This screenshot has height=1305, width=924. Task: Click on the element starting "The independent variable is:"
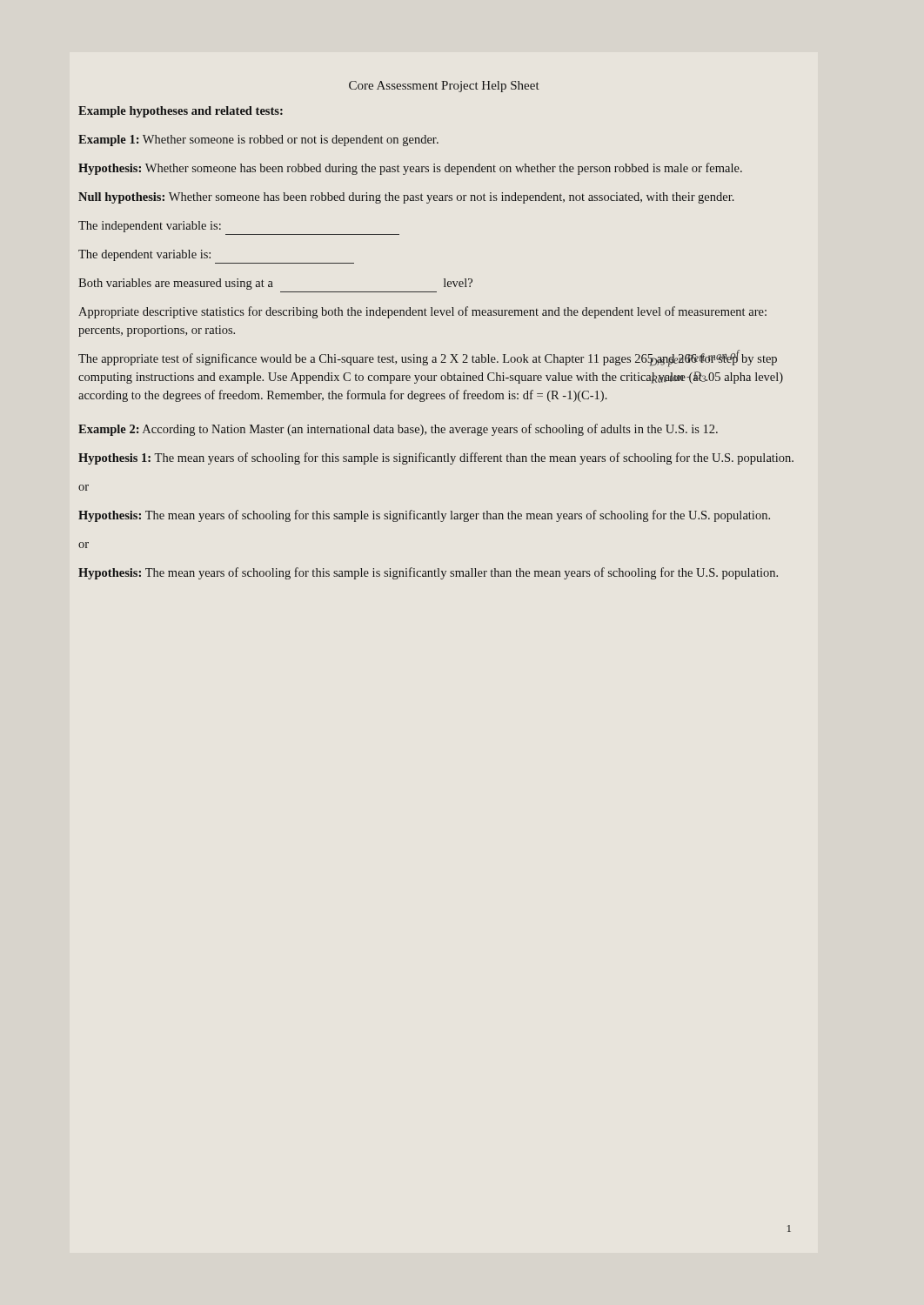(x=239, y=227)
